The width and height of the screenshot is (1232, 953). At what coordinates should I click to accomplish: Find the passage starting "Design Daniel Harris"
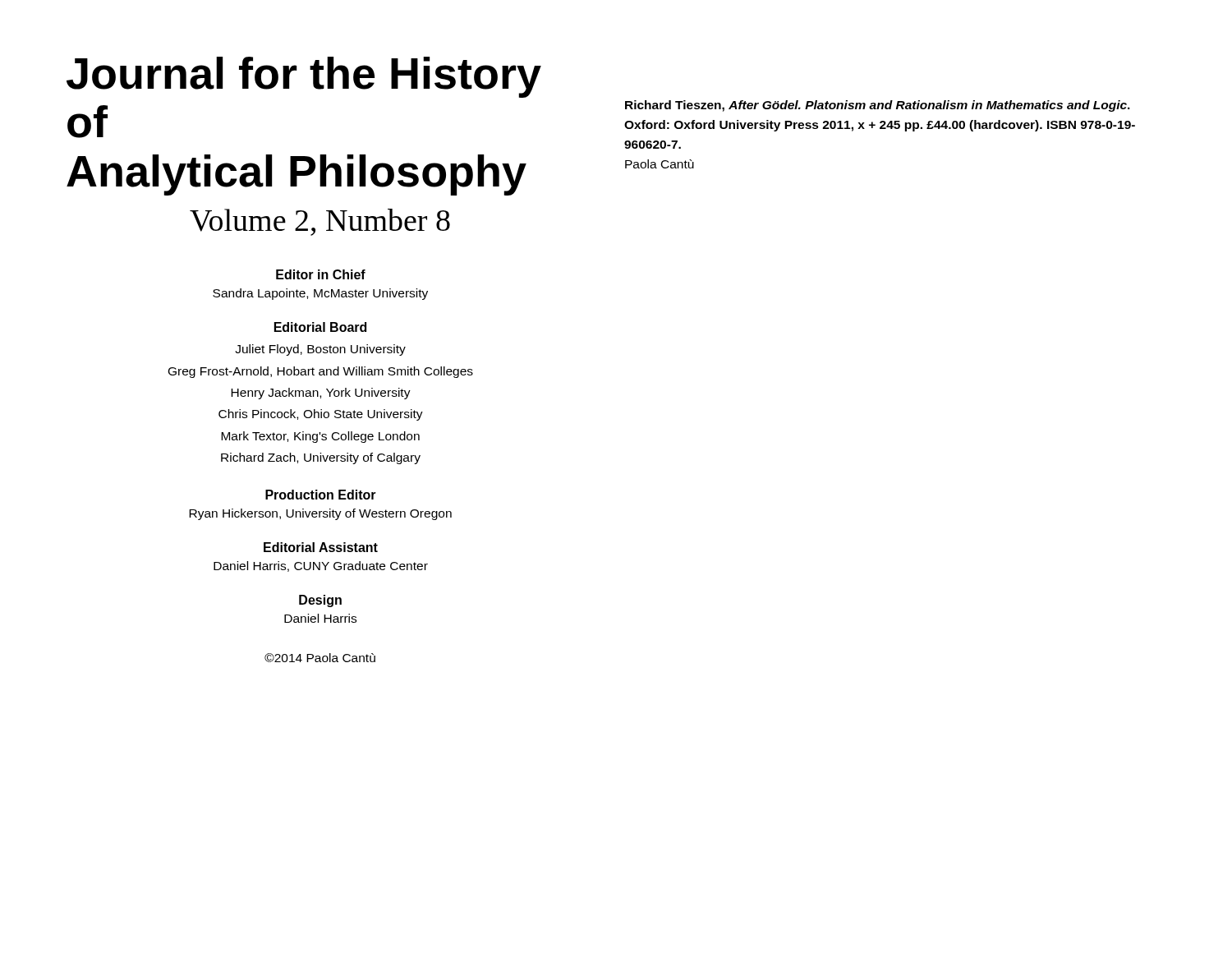coord(320,610)
